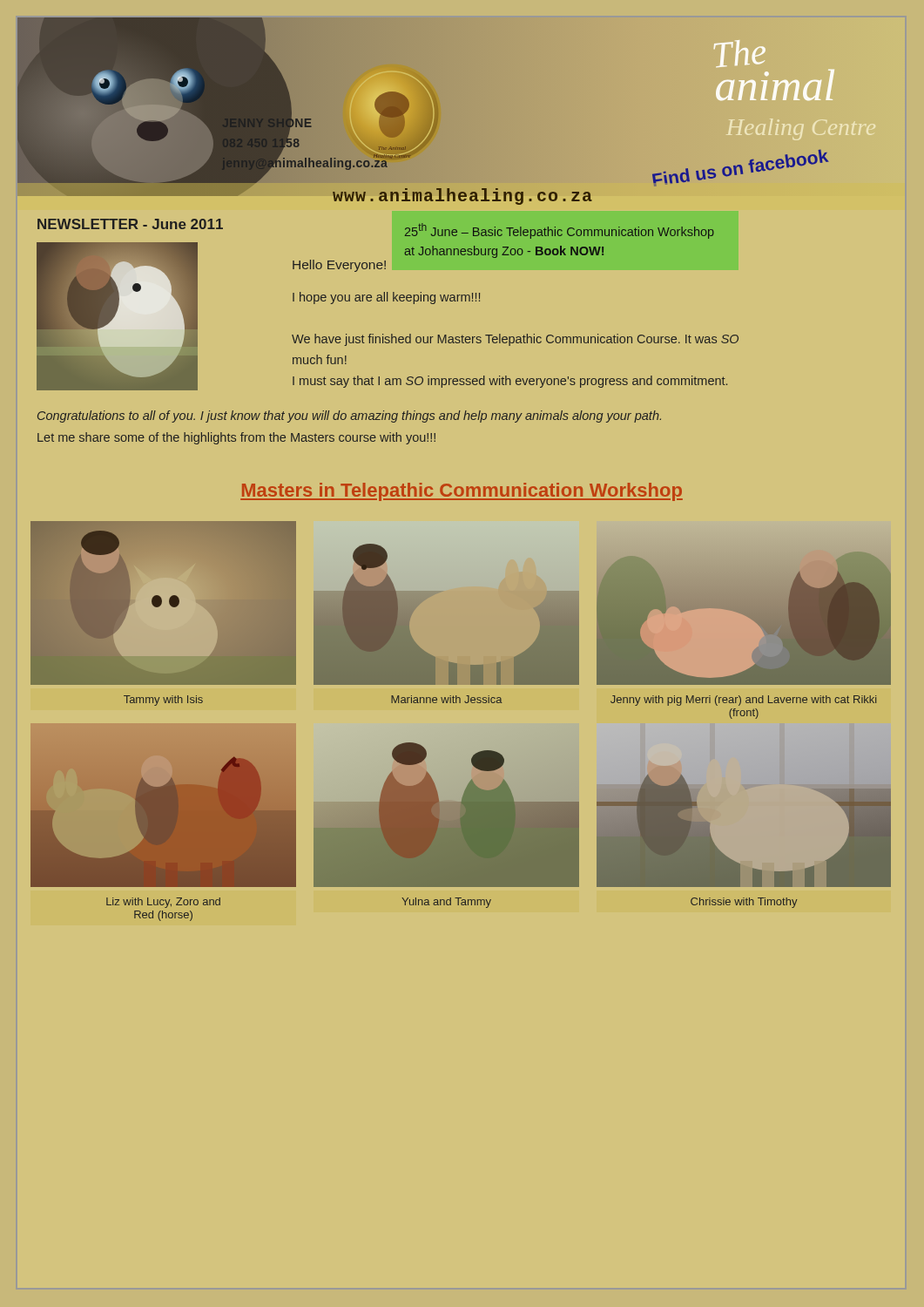Where is the passage that starts "Congratulations to all"?
The image size is (924, 1307).
coord(350,426)
